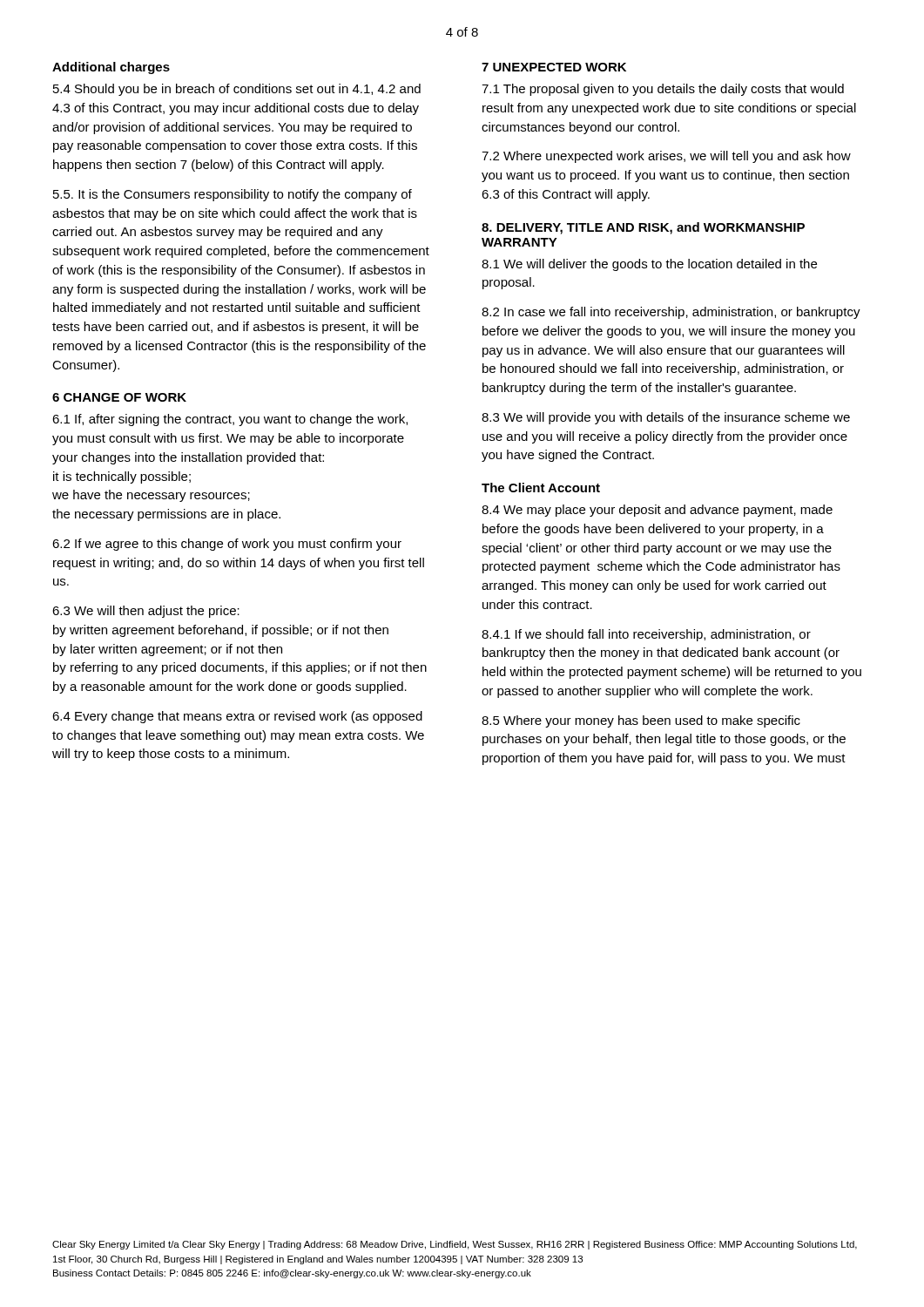Viewport: 924px width, 1307px height.
Task: Click the passage that begins "5. It is"
Action: click(x=241, y=279)
